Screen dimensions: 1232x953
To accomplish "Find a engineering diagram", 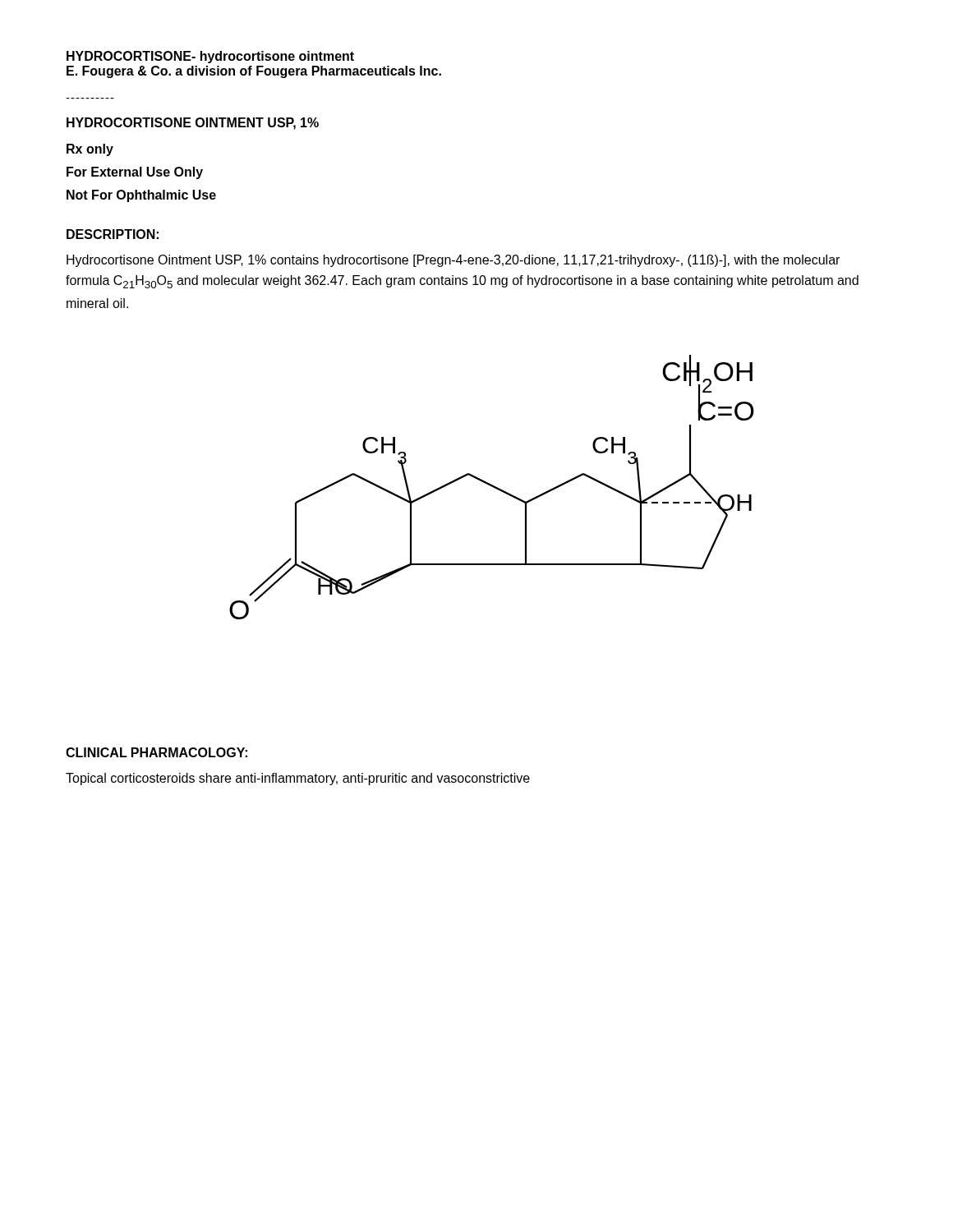I will click(x=476, y=528).
